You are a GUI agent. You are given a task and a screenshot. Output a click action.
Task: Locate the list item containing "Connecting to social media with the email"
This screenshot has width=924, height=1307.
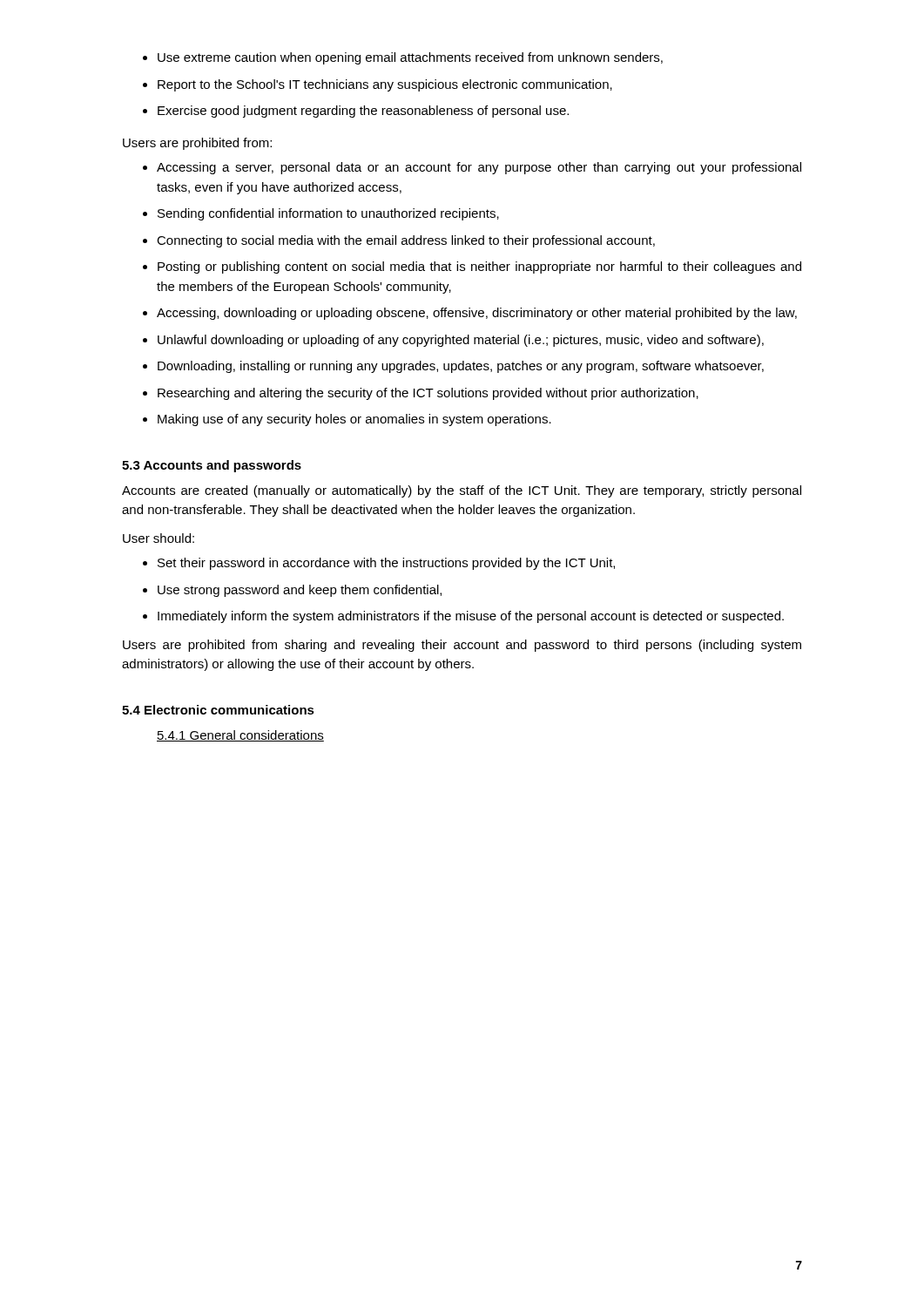(479, 240)
